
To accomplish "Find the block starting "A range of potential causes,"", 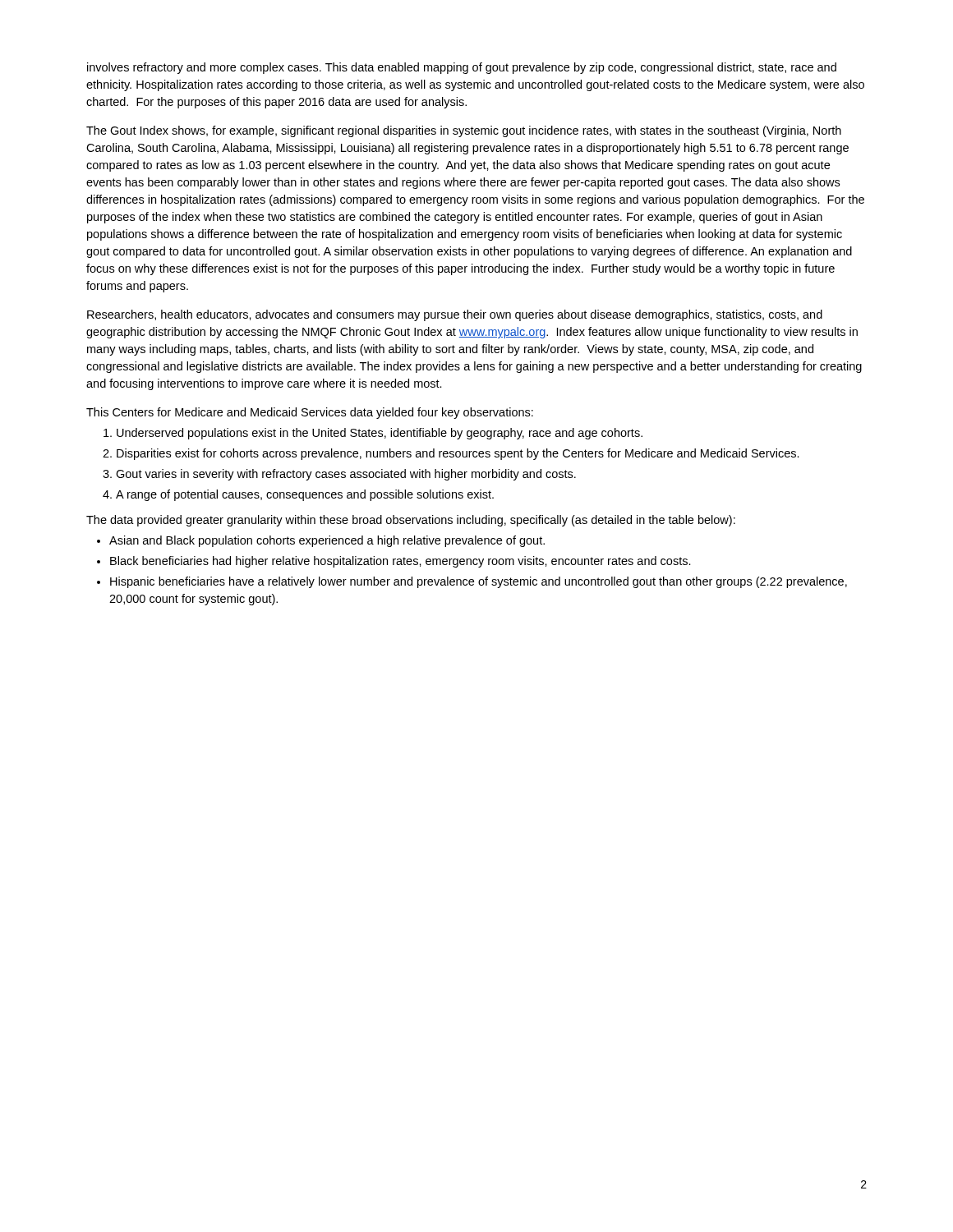I will [305, 495].
